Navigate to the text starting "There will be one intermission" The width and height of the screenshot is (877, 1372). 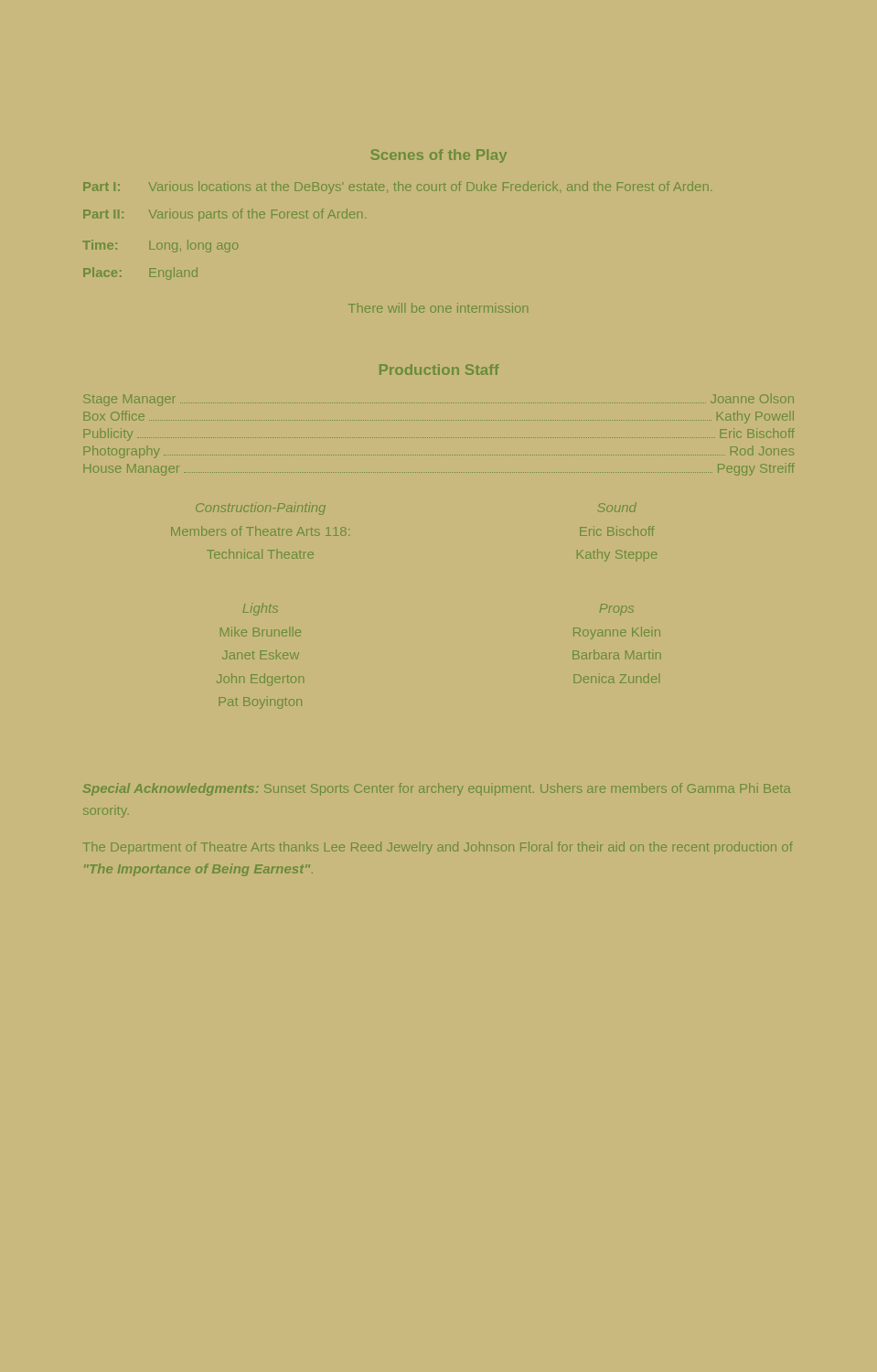(x=438, y=308)
